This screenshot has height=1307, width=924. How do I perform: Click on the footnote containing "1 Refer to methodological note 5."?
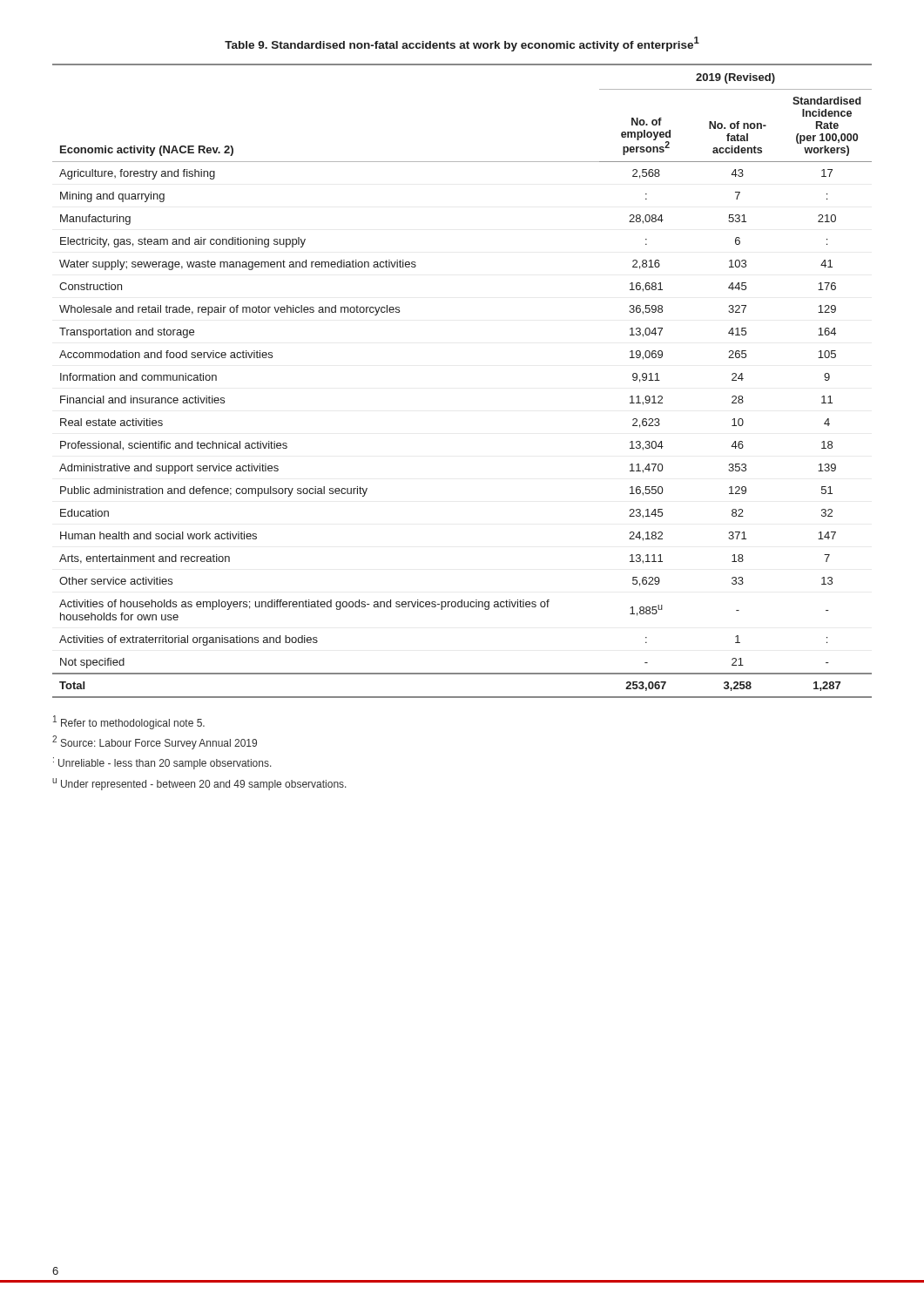coord(129,721)
